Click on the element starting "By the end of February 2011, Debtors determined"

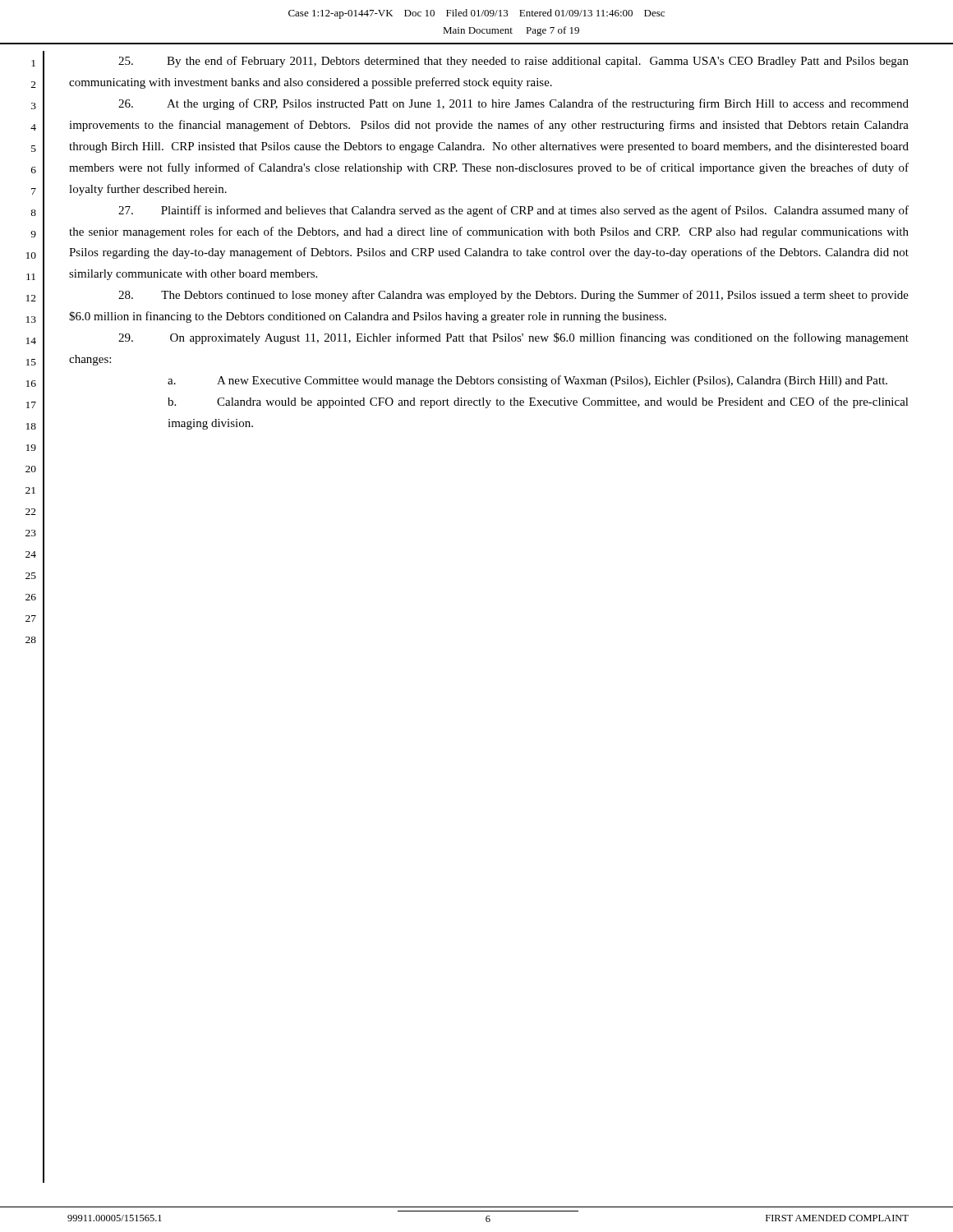489,71
